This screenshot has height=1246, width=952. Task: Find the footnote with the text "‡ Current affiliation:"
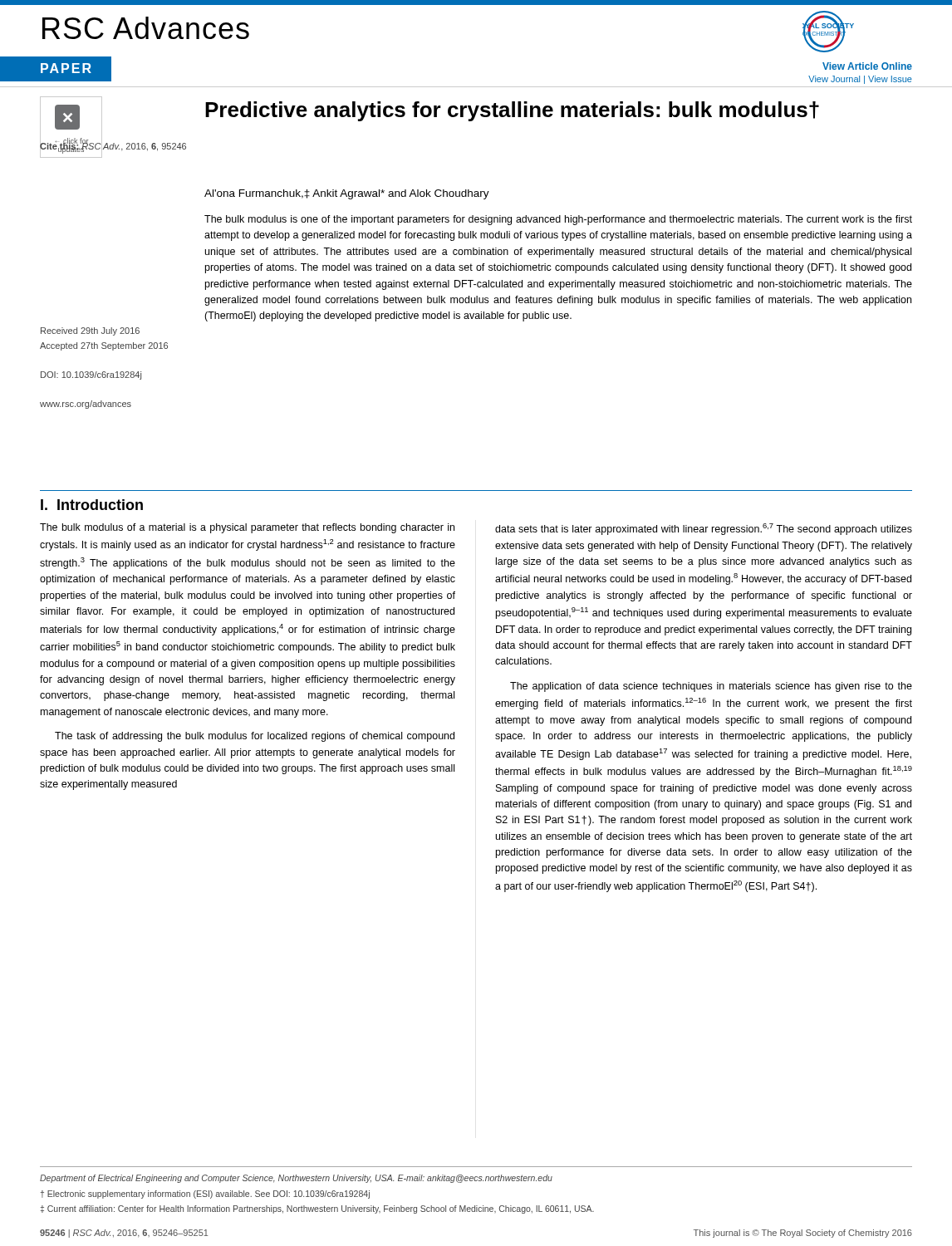(x=317, y=1209)
